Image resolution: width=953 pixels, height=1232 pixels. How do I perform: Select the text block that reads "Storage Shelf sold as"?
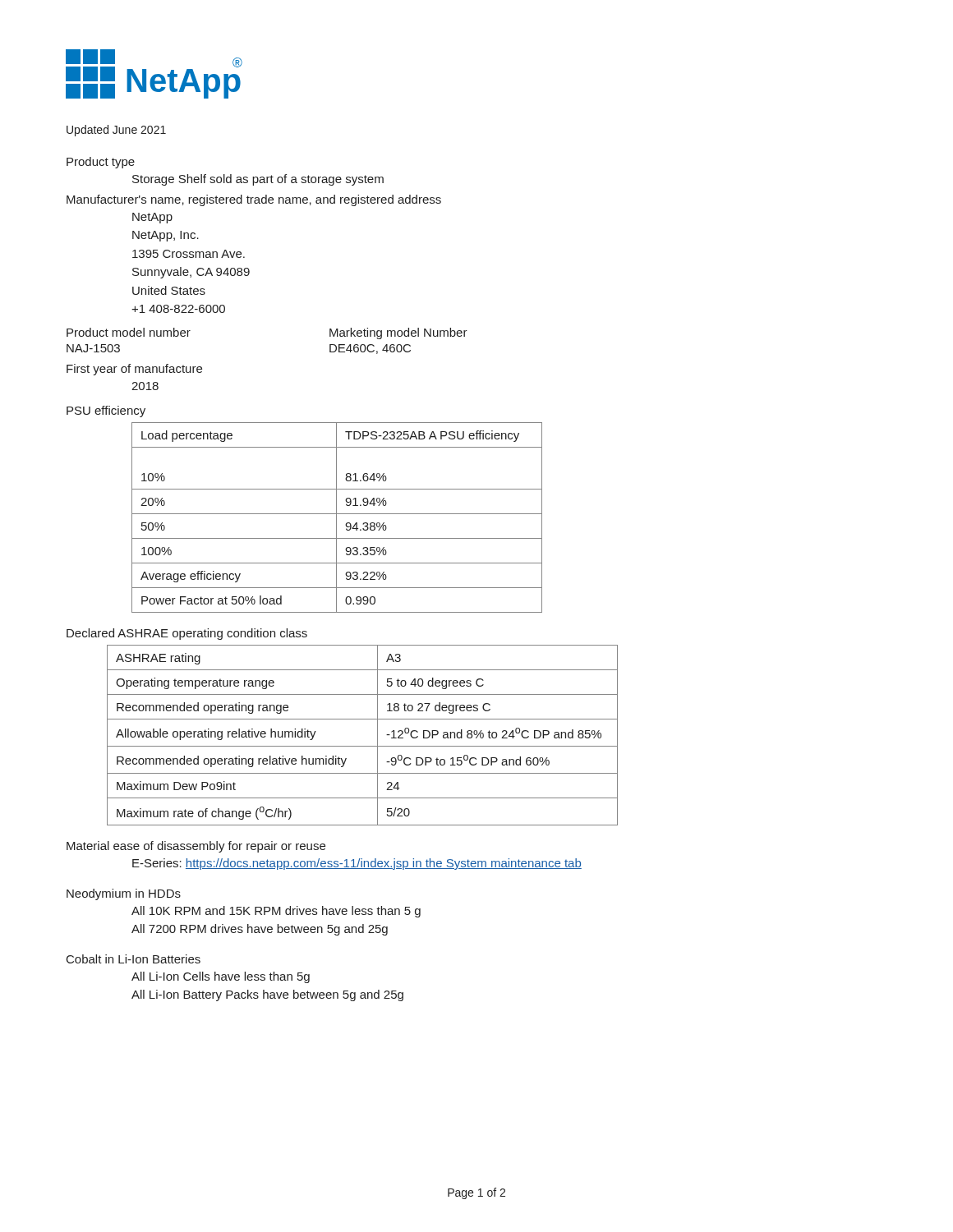coord(258,179)
